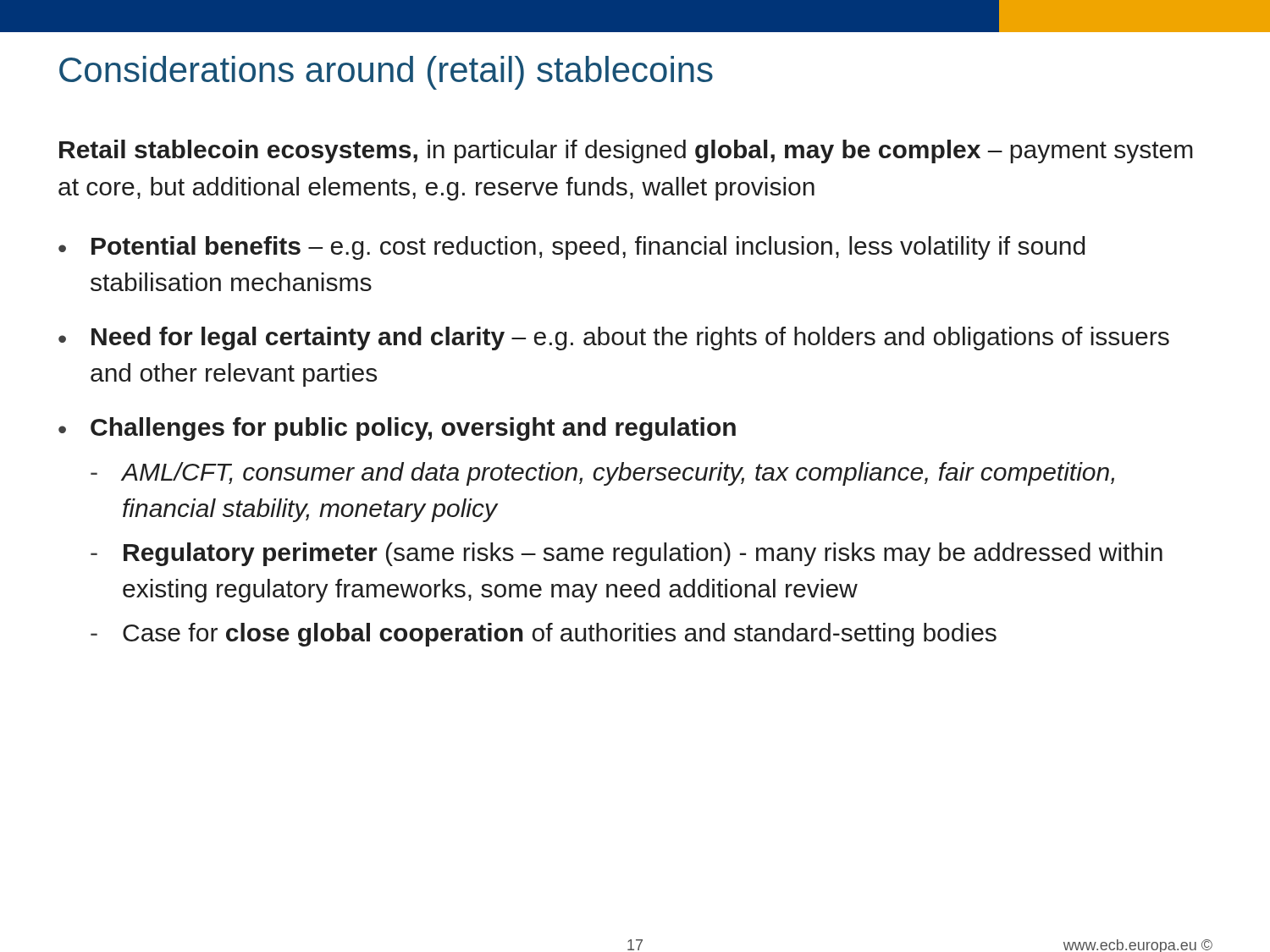Locate the element starting "Considerations around (retail) stablecoins"
The image size is (1270, 952).
coord(386,70)
